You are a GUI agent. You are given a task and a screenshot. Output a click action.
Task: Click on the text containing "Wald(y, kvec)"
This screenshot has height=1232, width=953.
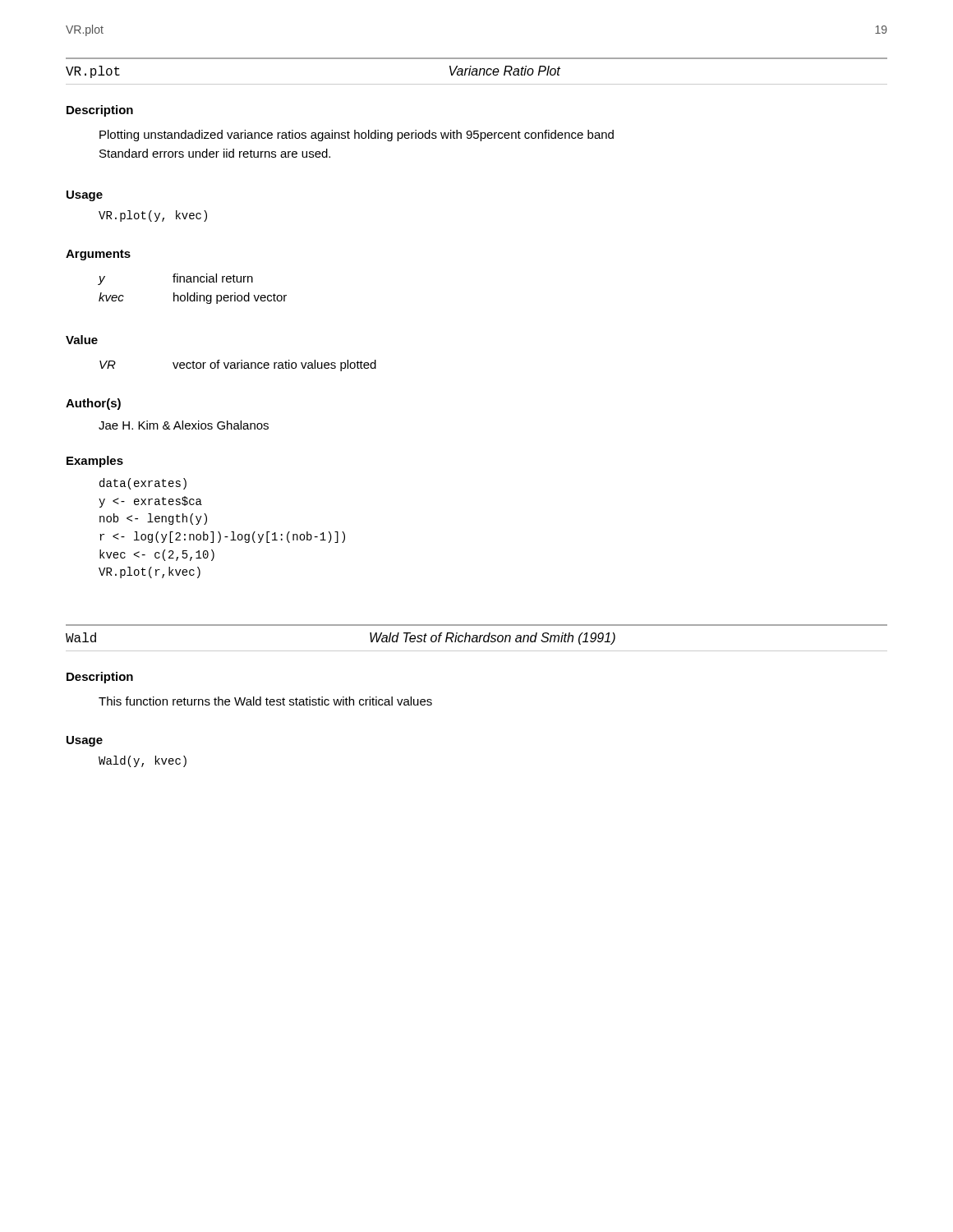pyautogui.click(x=143, y=761)
